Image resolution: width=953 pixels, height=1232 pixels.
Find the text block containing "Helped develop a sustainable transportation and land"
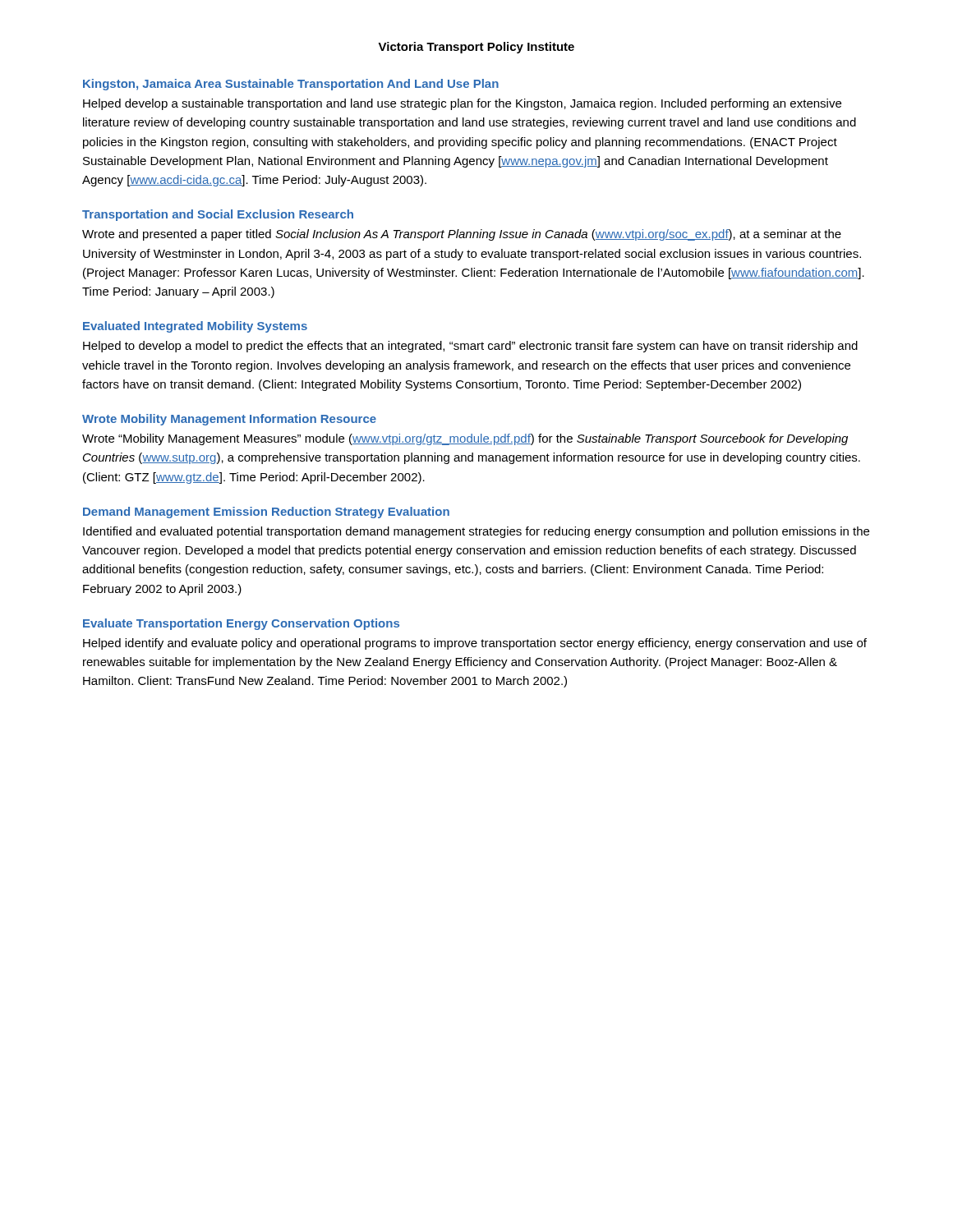click(x=469, y=141)
